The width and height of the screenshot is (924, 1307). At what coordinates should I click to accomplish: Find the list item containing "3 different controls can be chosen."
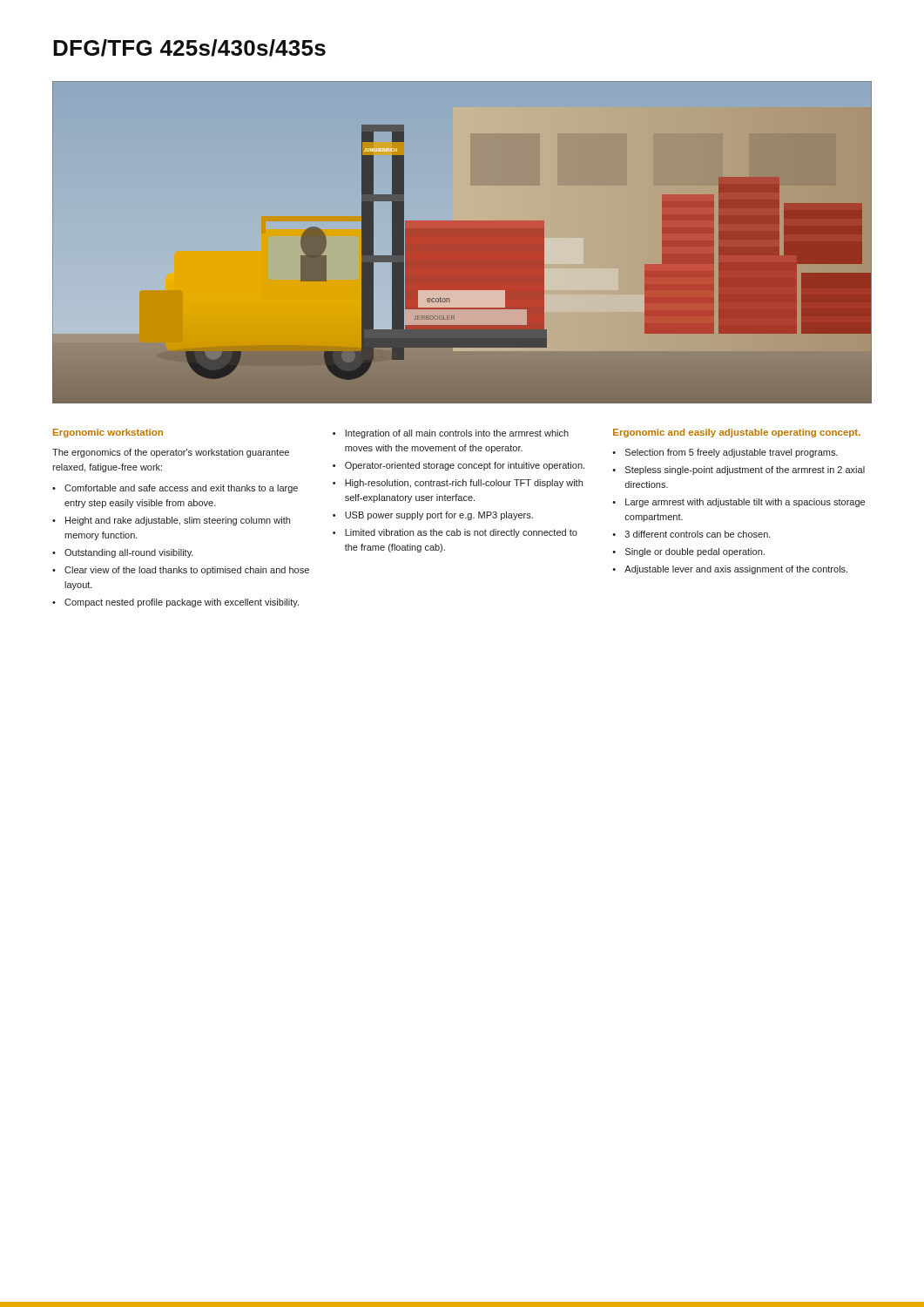click(698, 534)
